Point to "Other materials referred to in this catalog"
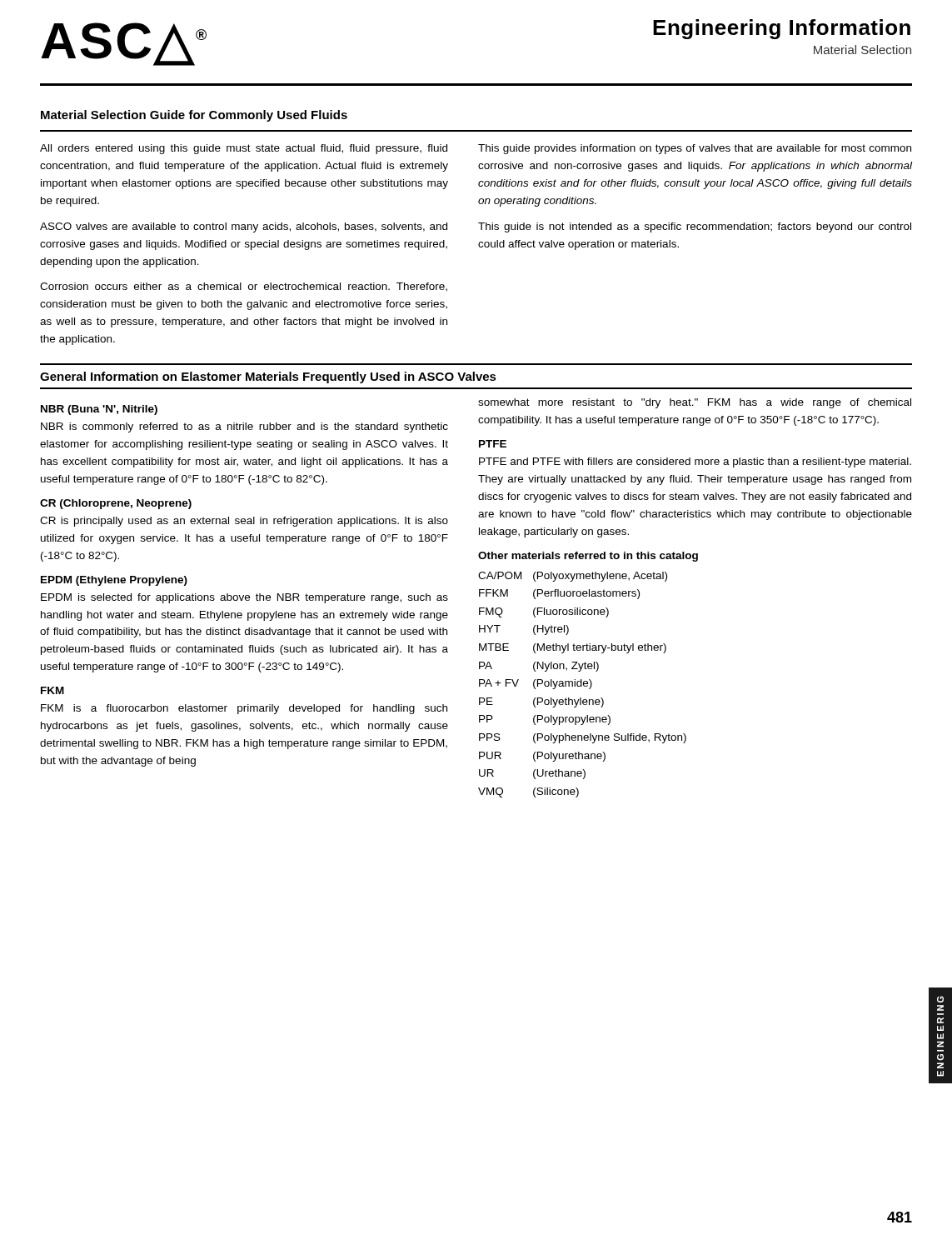Image resolution: width=952 pixels, height=1250 pixels. [588, 555]
